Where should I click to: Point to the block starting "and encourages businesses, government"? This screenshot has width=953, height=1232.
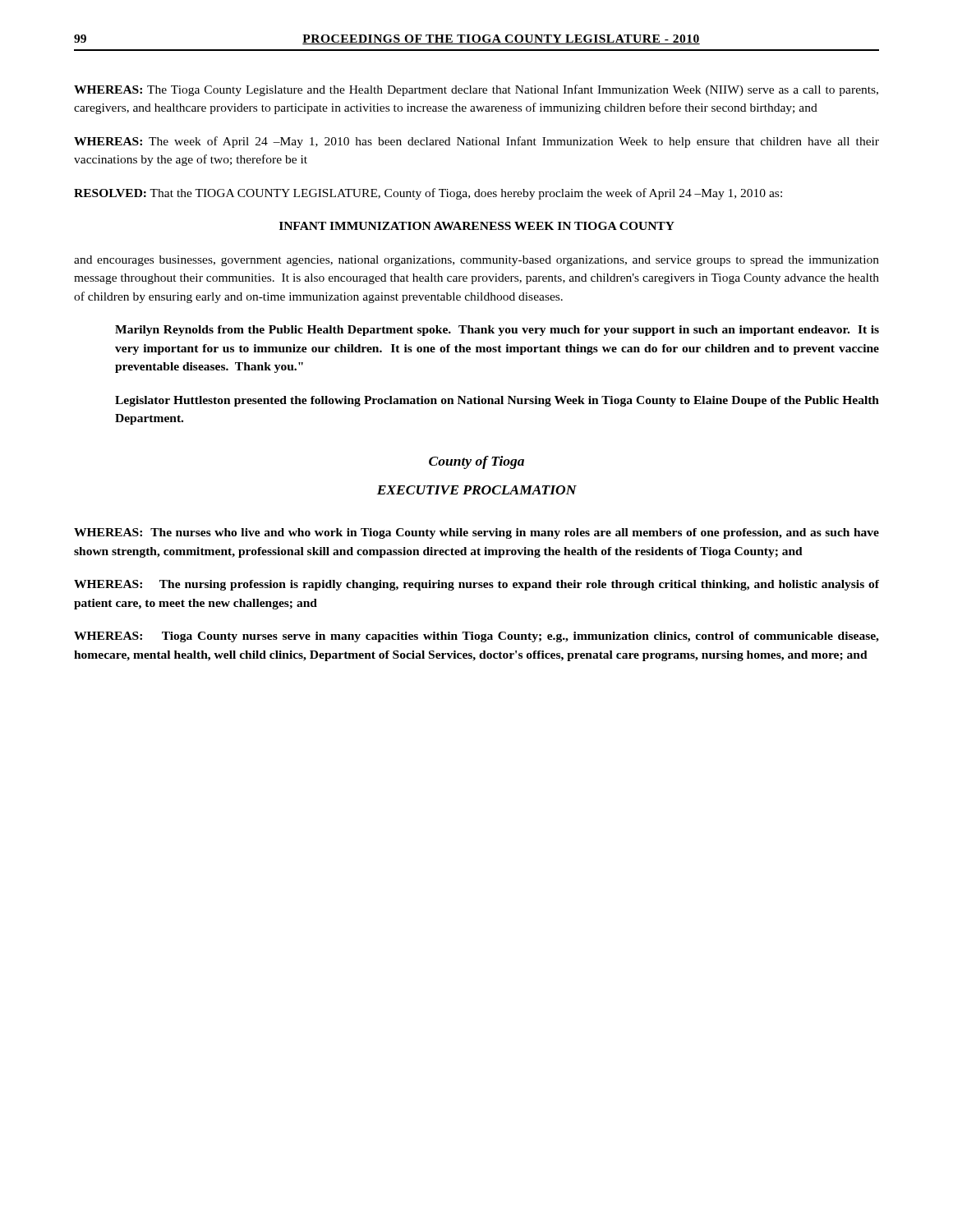pos(476,277)
